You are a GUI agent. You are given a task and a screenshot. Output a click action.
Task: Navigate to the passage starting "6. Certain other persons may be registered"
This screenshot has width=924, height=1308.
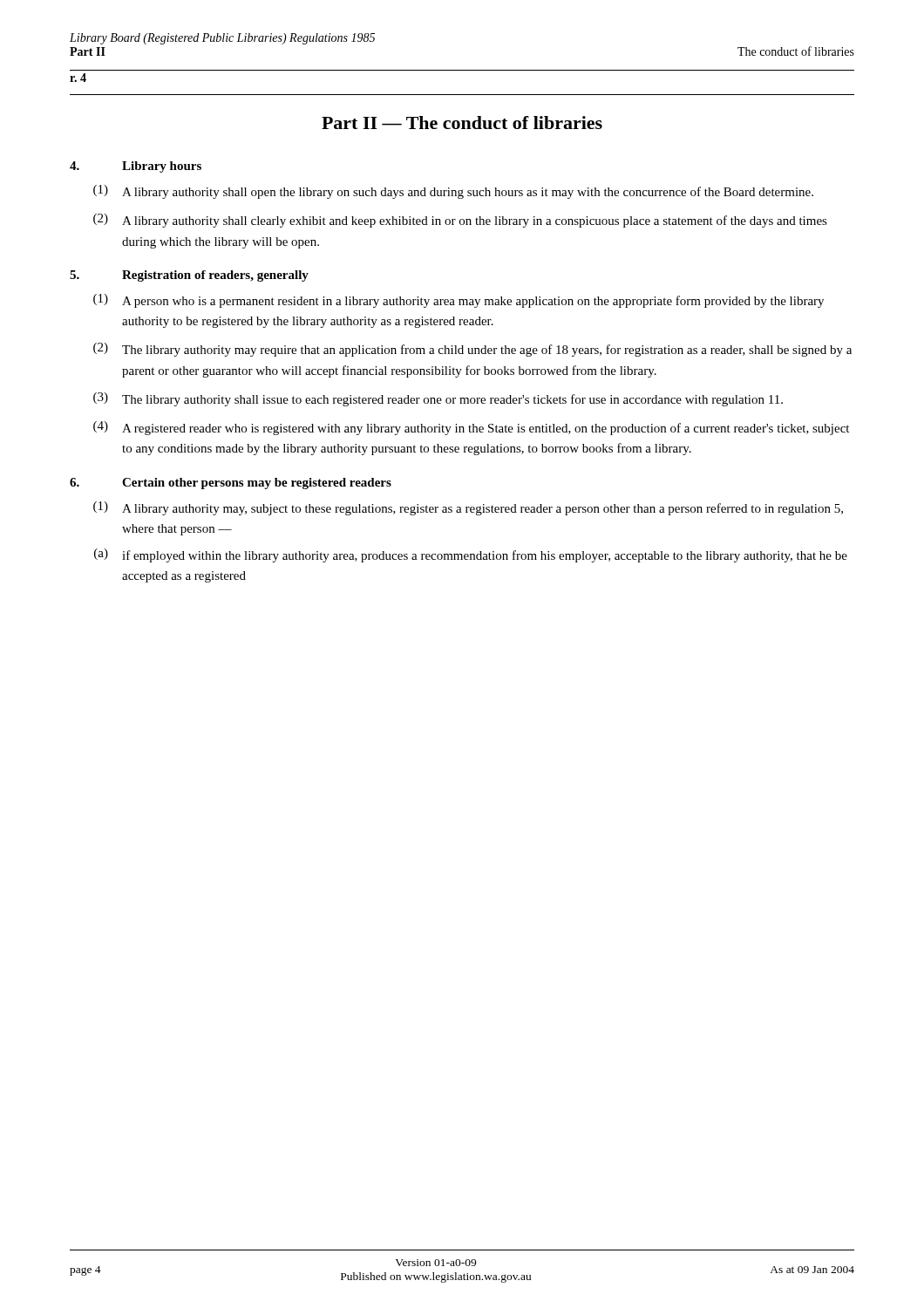point(231,484)
